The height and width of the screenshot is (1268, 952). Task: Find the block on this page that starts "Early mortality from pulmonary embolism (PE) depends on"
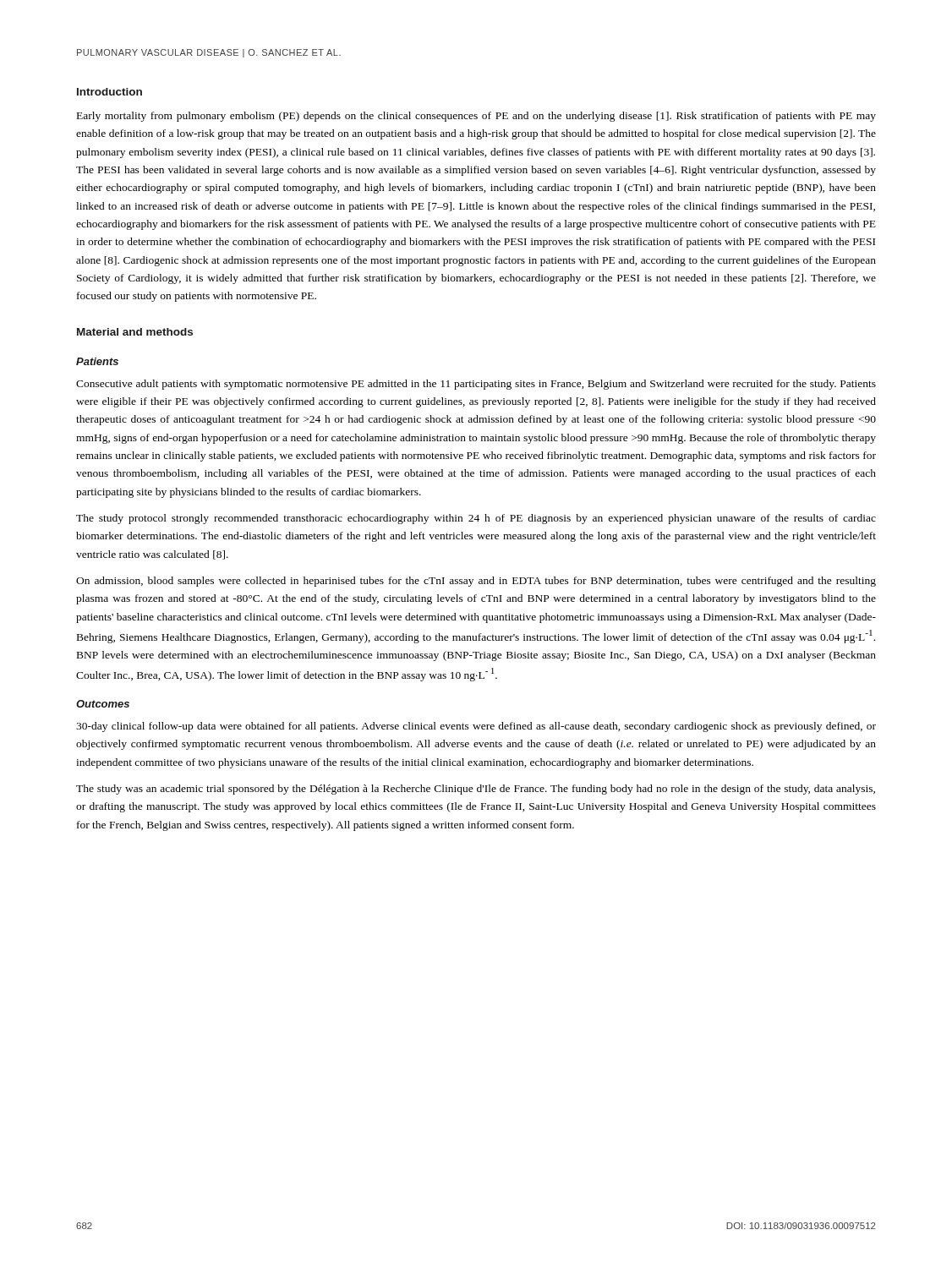click(476, 206)
